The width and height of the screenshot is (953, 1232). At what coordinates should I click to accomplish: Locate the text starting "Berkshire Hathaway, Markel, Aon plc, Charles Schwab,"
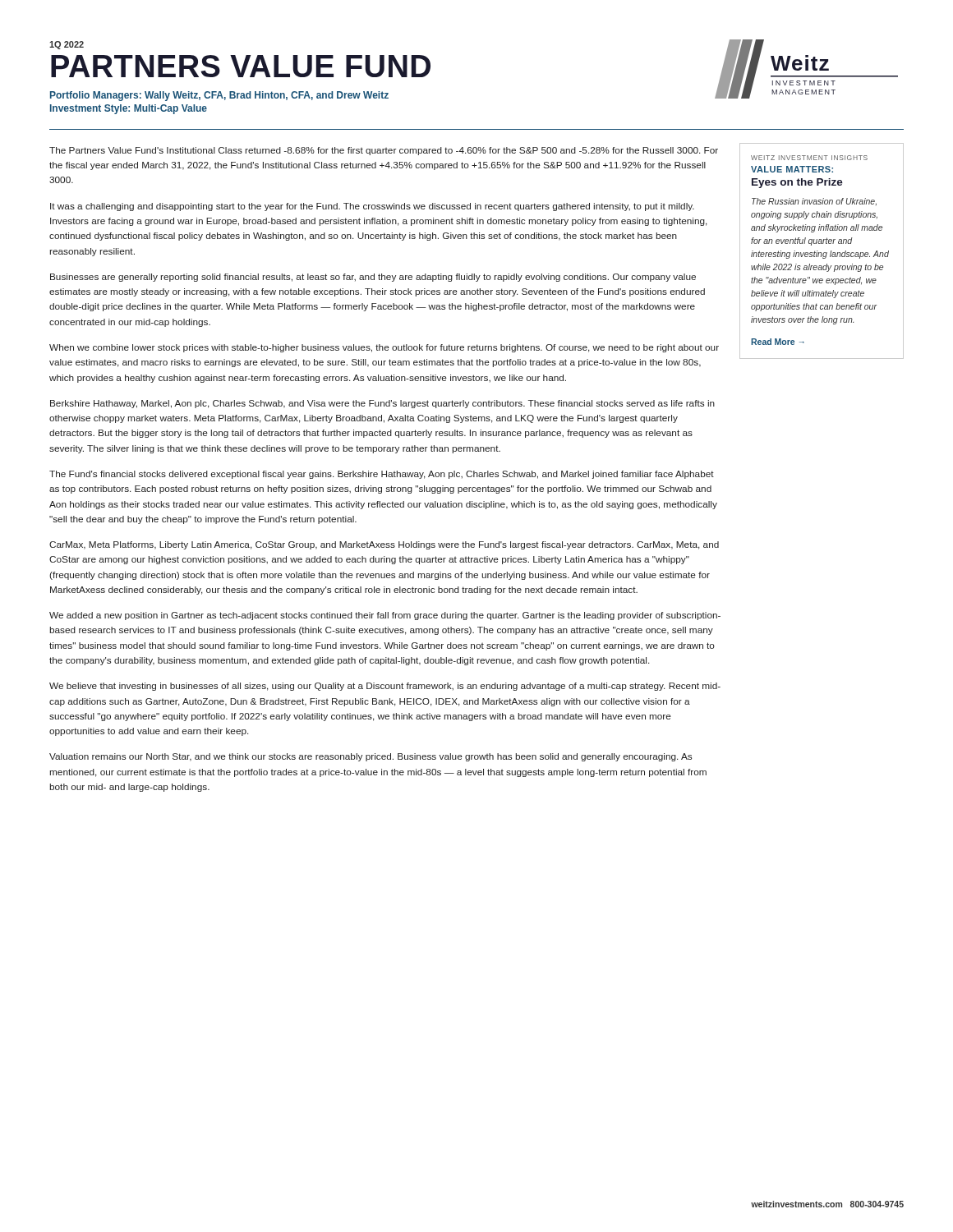click(x=382, y=426)
